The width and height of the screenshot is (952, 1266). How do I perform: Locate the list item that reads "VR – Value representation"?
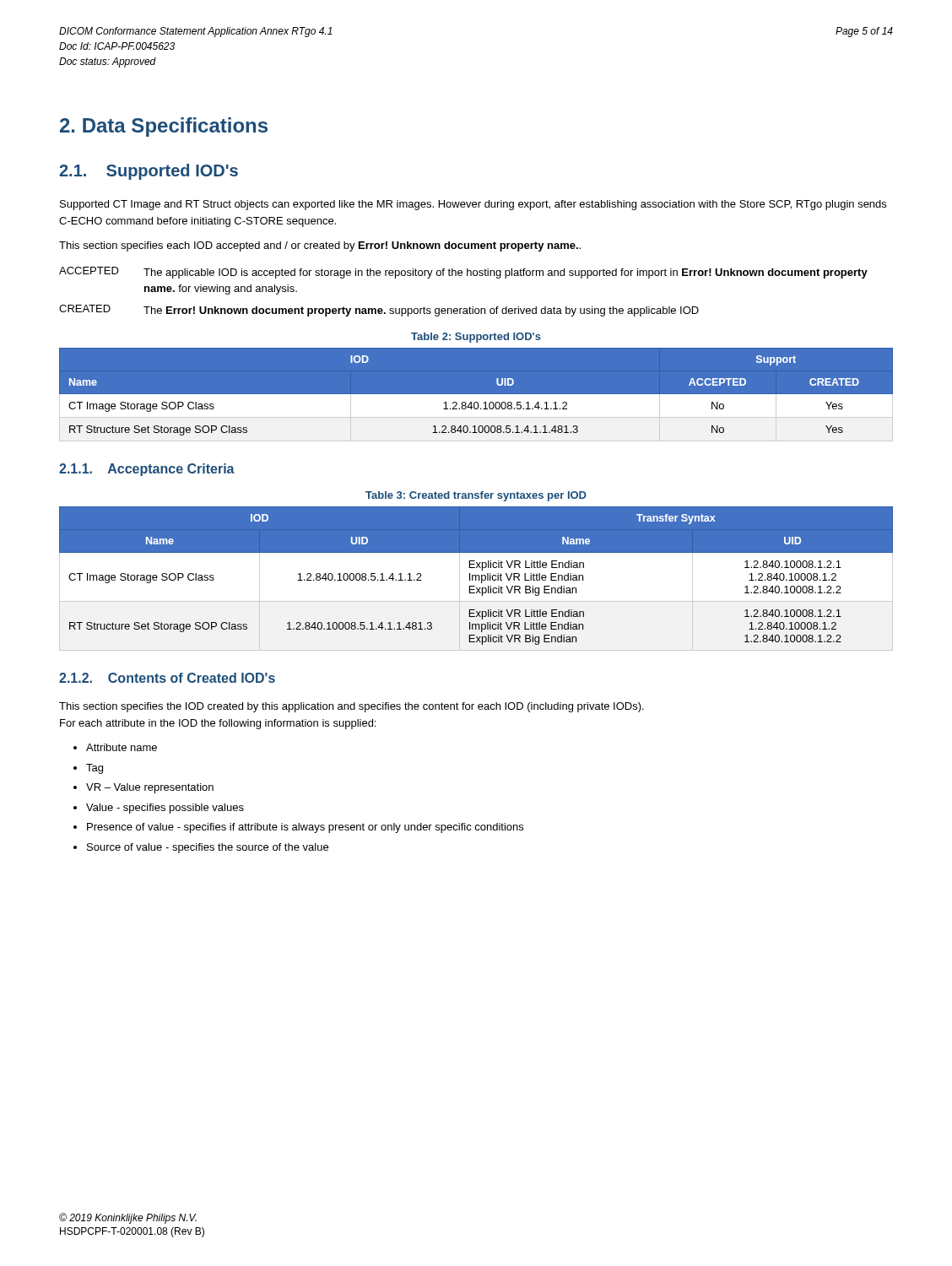[x=150, y=787]
